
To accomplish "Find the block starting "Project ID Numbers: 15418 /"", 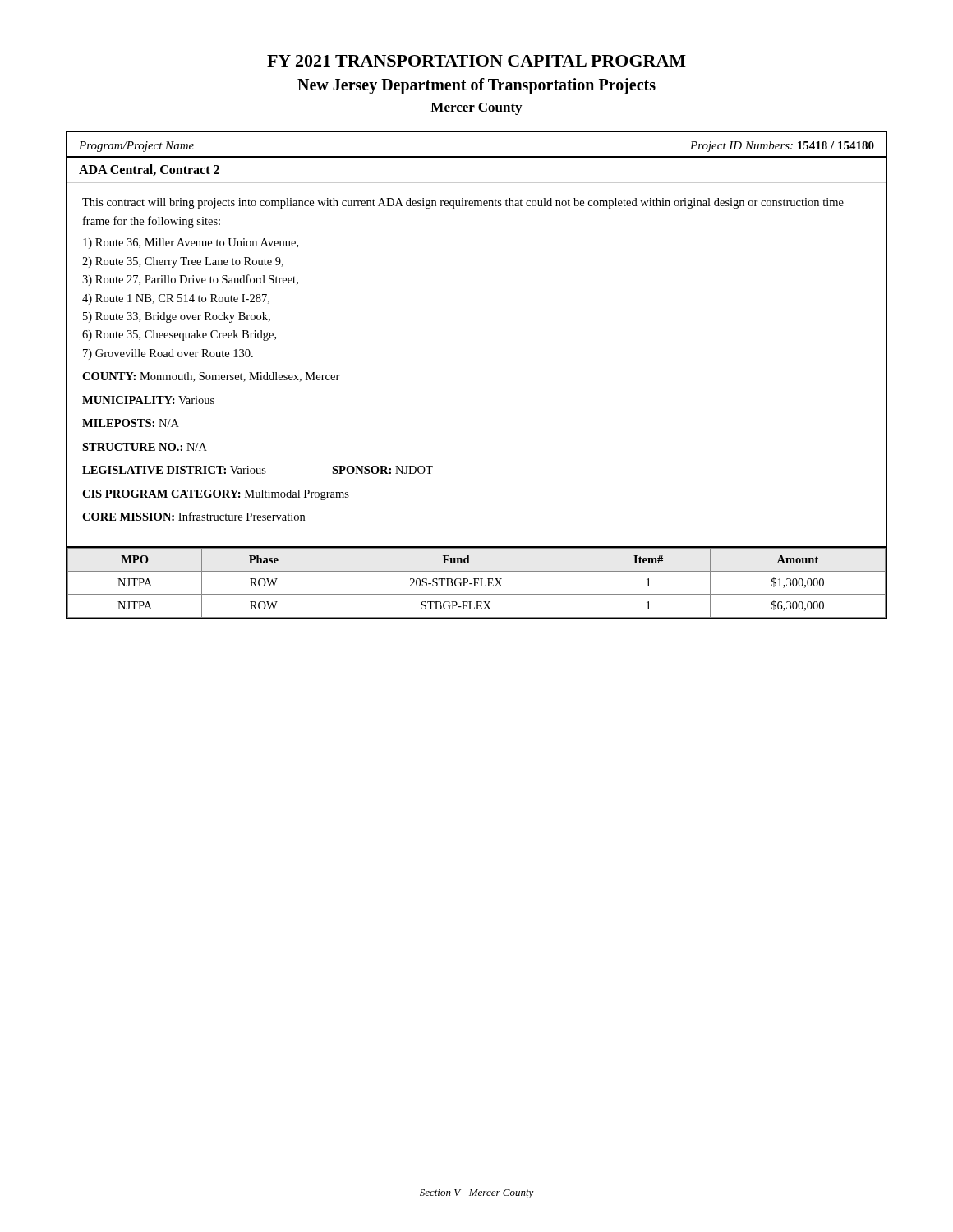I will click(x=782, y=146).
